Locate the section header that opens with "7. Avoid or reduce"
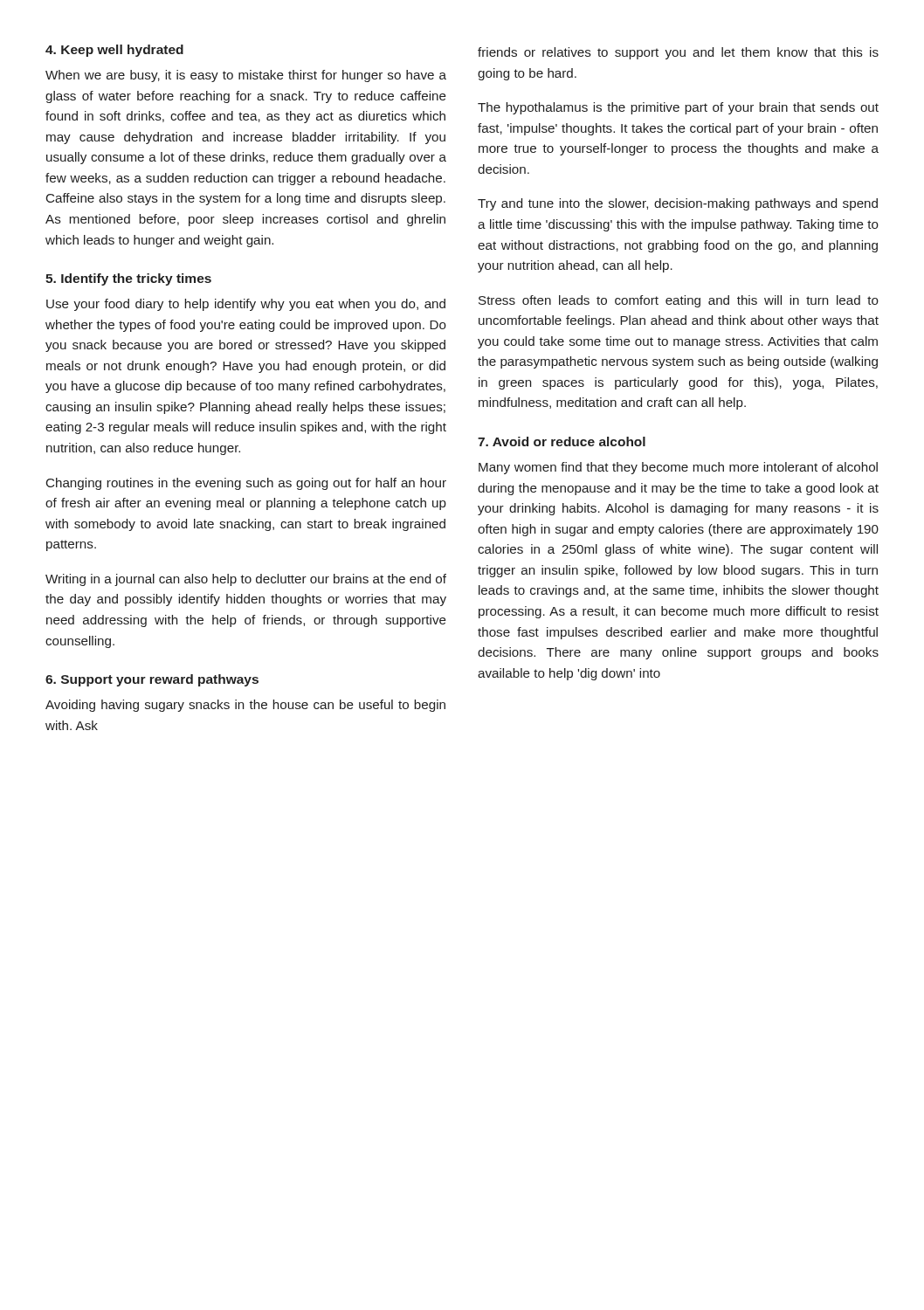This screenshot has width=924, height=1310. (x=562, y=441)
